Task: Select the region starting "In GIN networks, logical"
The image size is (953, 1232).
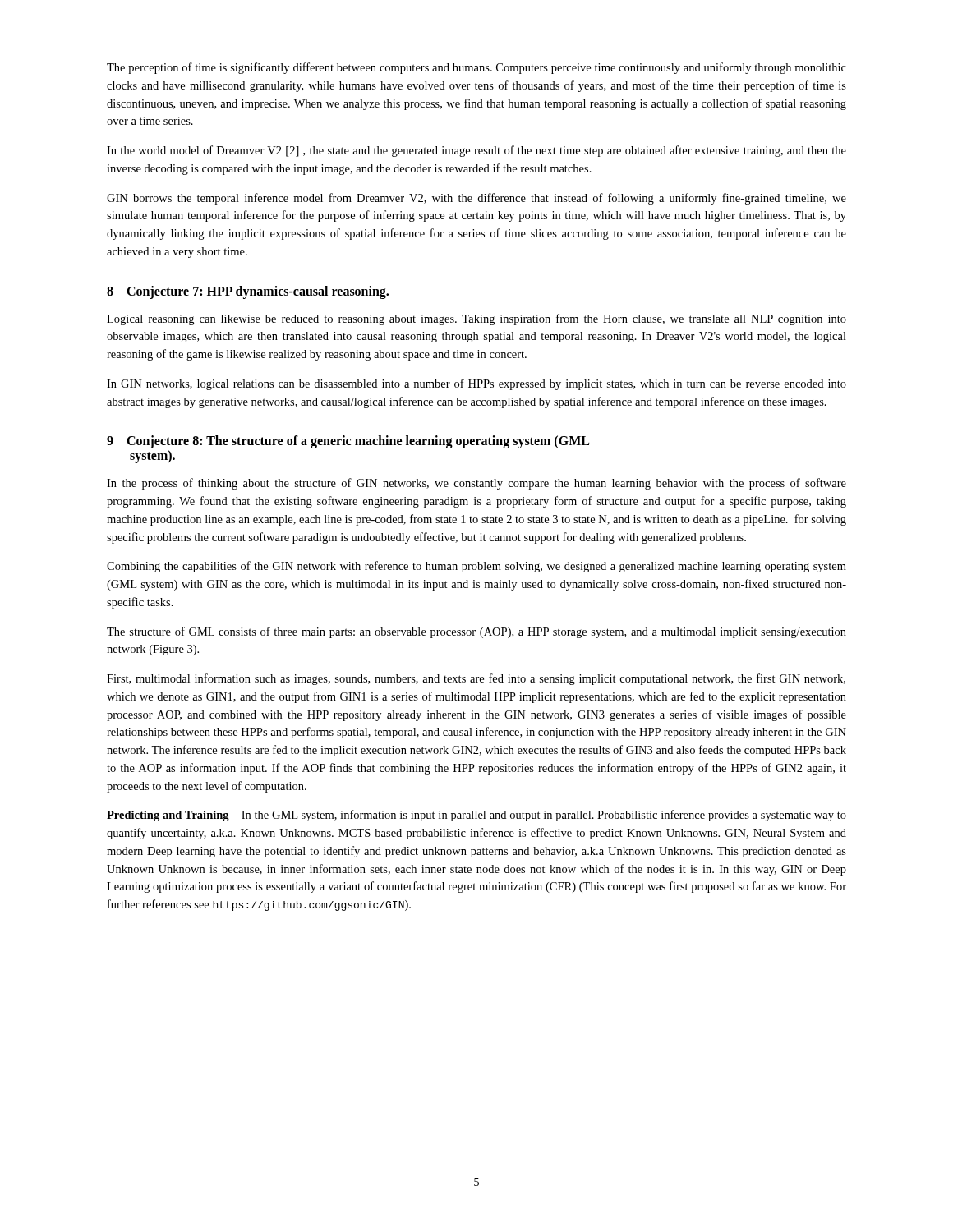Action: tap(476, 392)
